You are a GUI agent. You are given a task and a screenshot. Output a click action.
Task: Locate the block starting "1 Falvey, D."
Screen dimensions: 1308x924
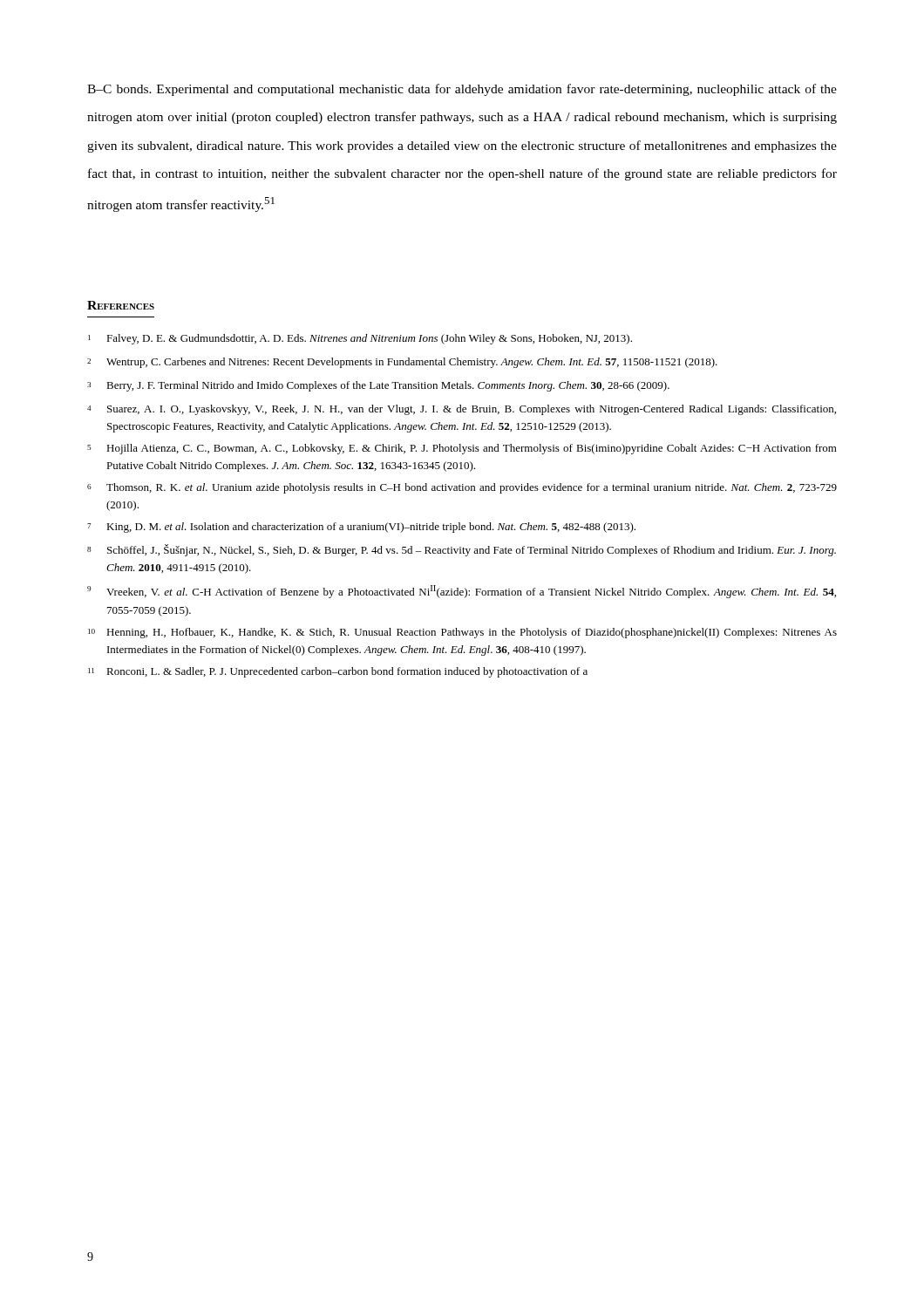tap(360, 339)
